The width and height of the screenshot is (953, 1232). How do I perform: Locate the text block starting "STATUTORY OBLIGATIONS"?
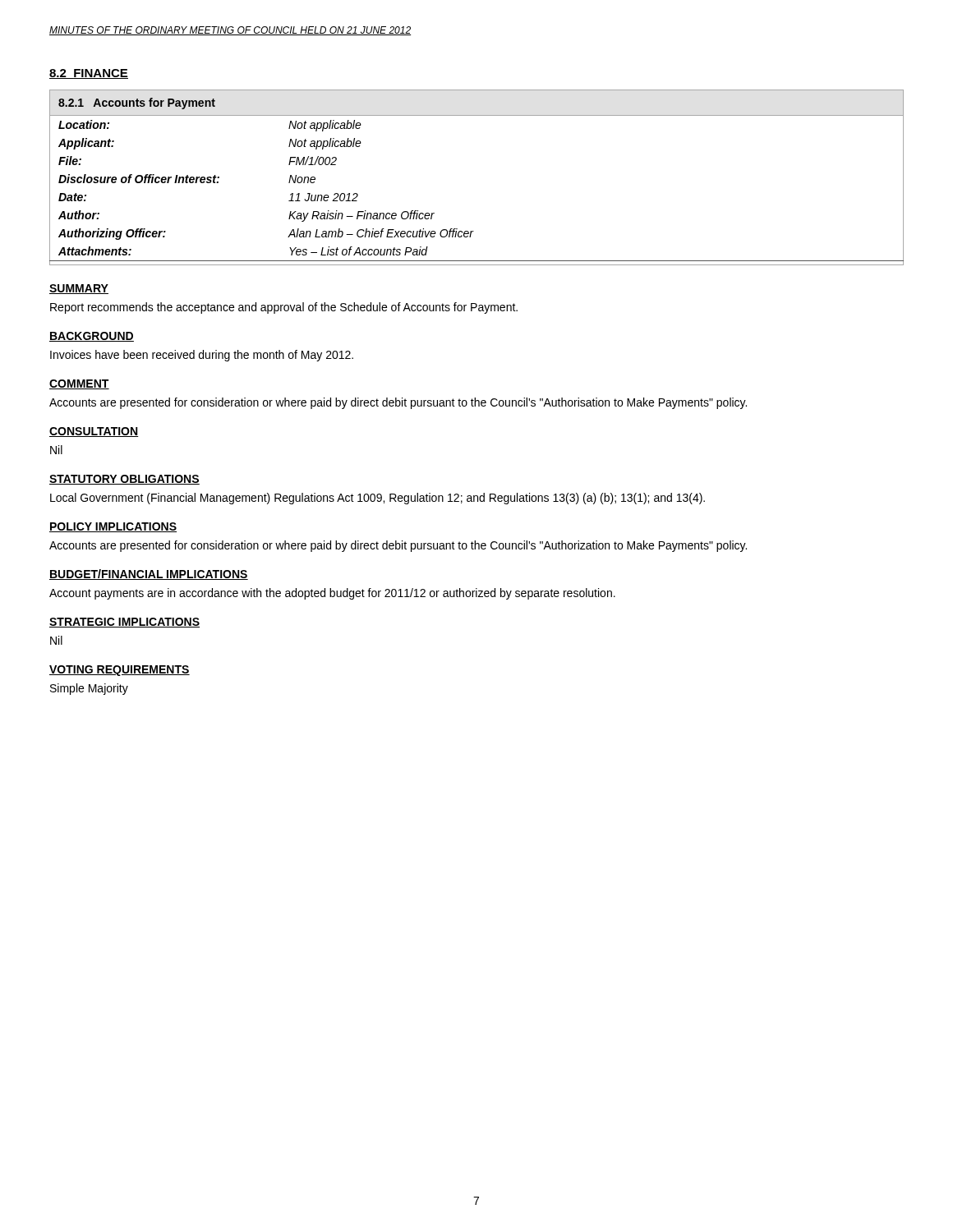(124, 479)
